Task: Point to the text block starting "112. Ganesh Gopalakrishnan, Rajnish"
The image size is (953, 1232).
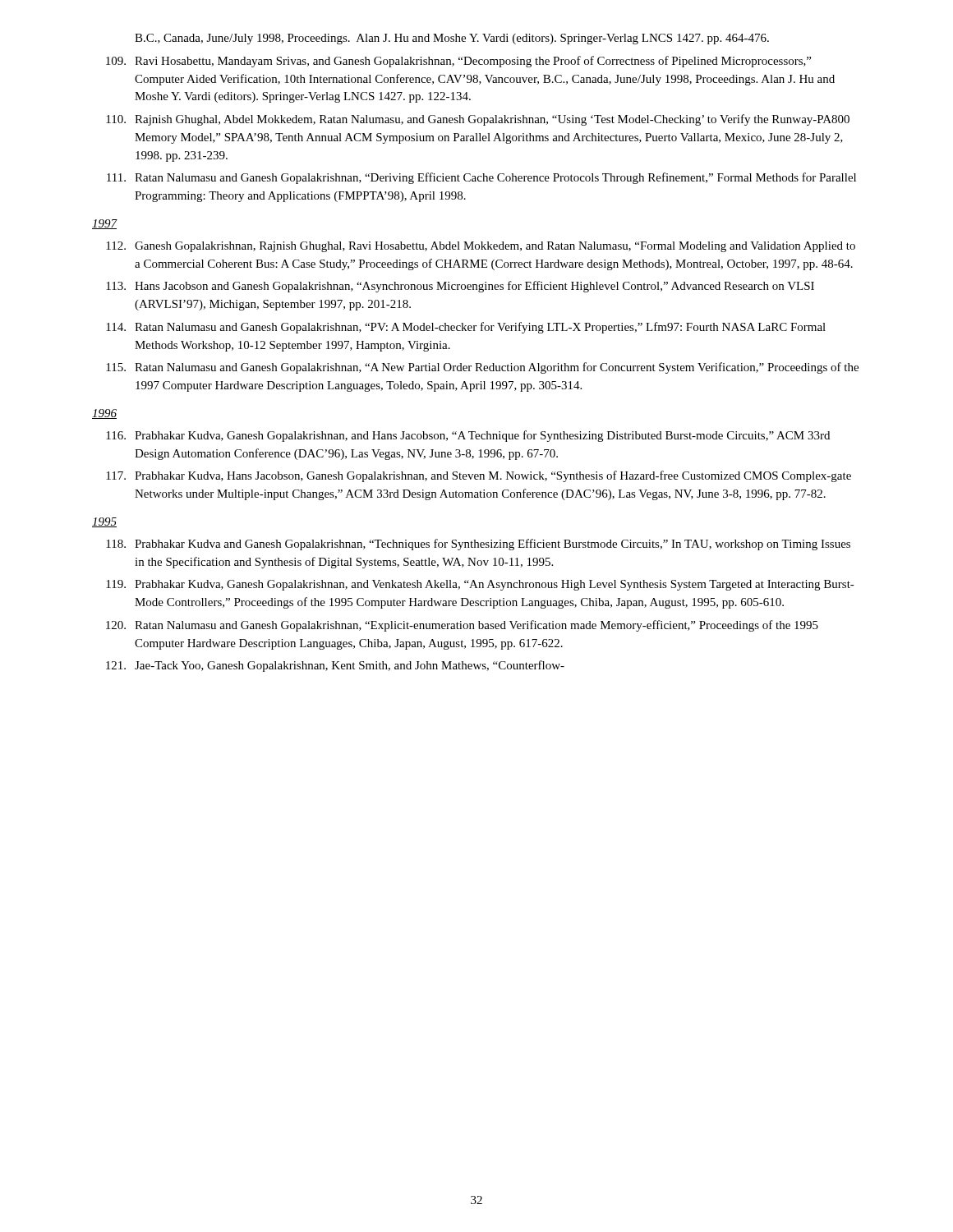Action: [476, 255]
